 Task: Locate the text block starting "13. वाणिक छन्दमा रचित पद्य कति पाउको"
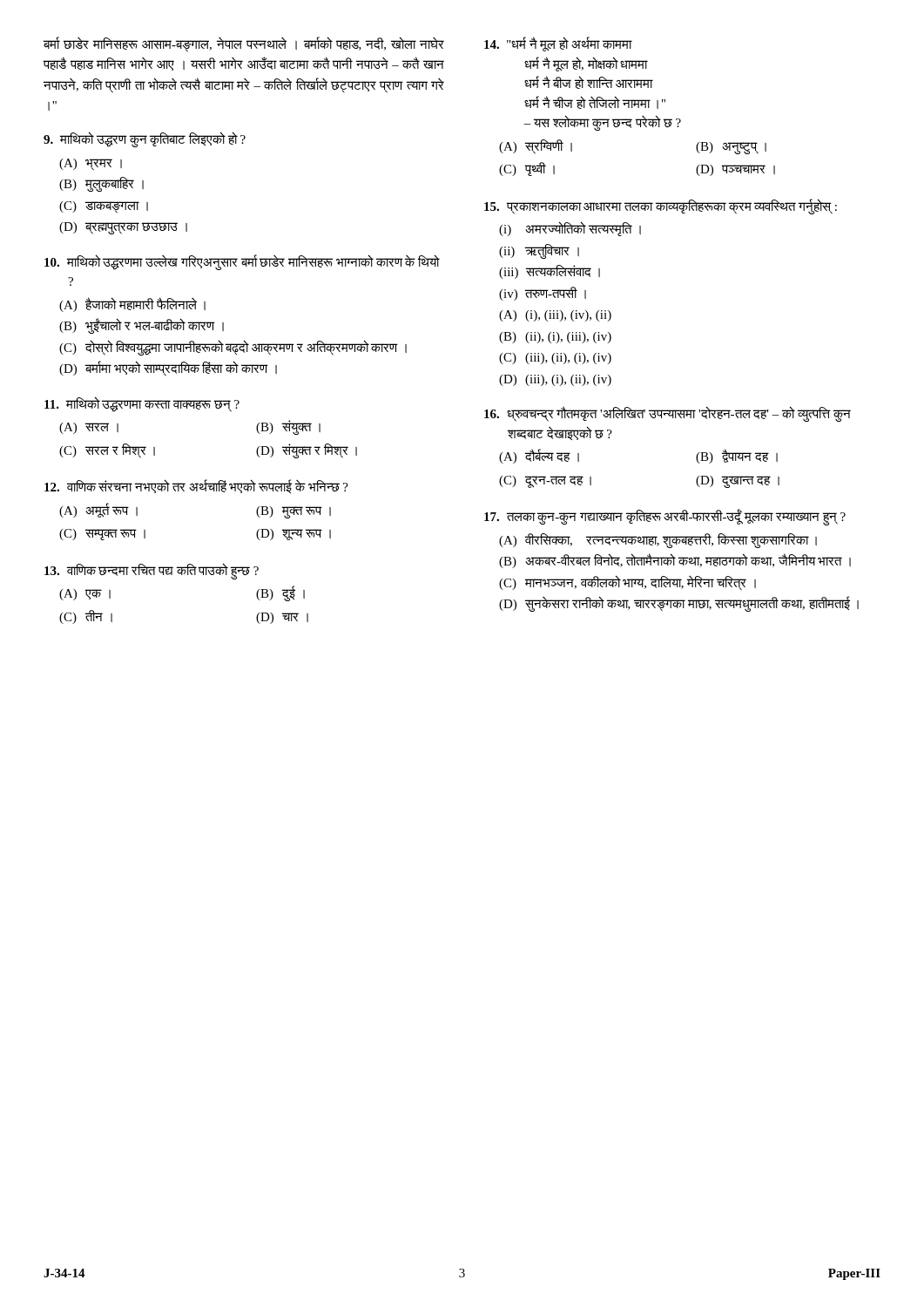pyautogui.click(x=152, y=571)
